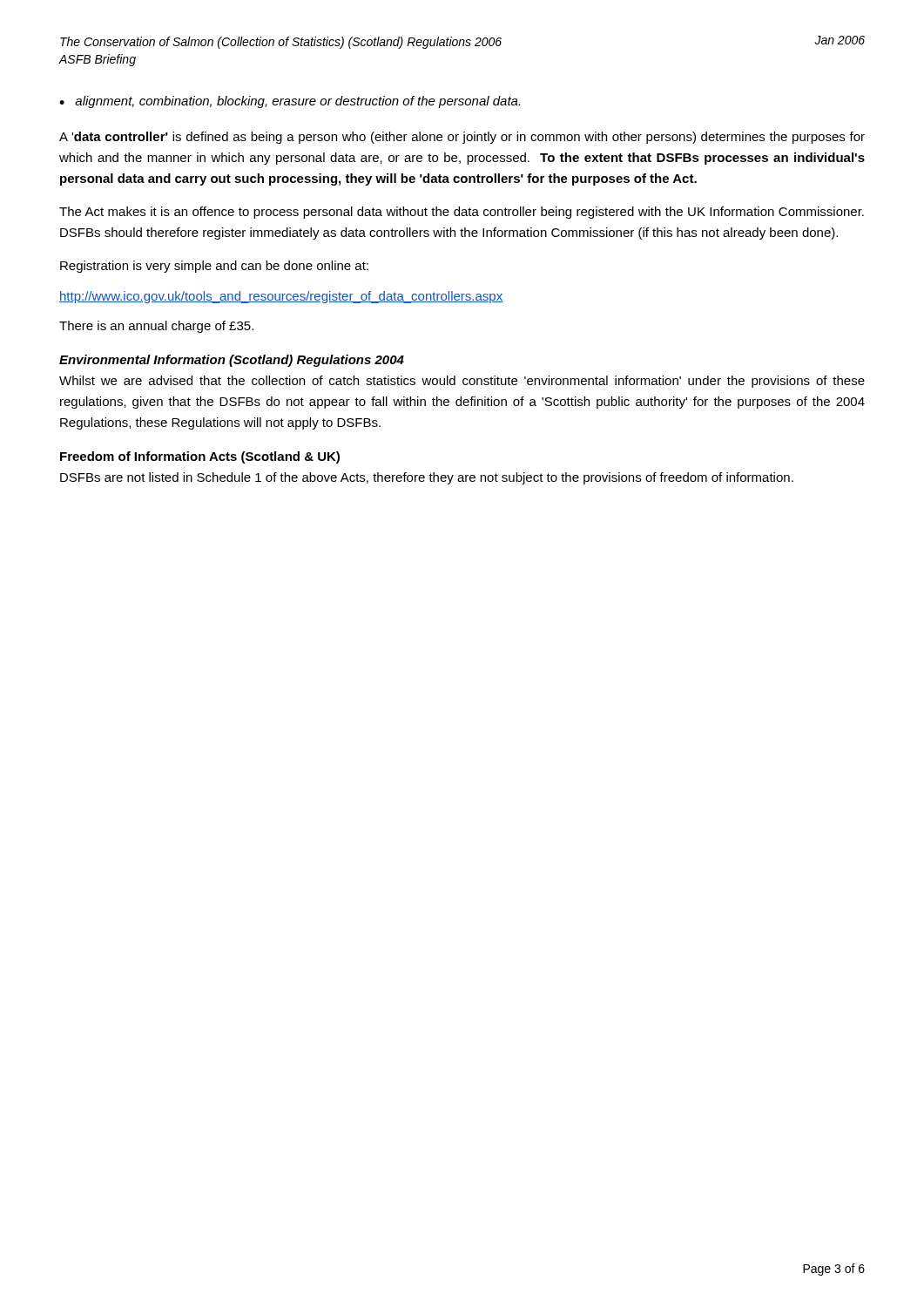Locate the block of text that opens with "Whilst we are advised that"
924x1307 pixels.
tap(462, 401)
